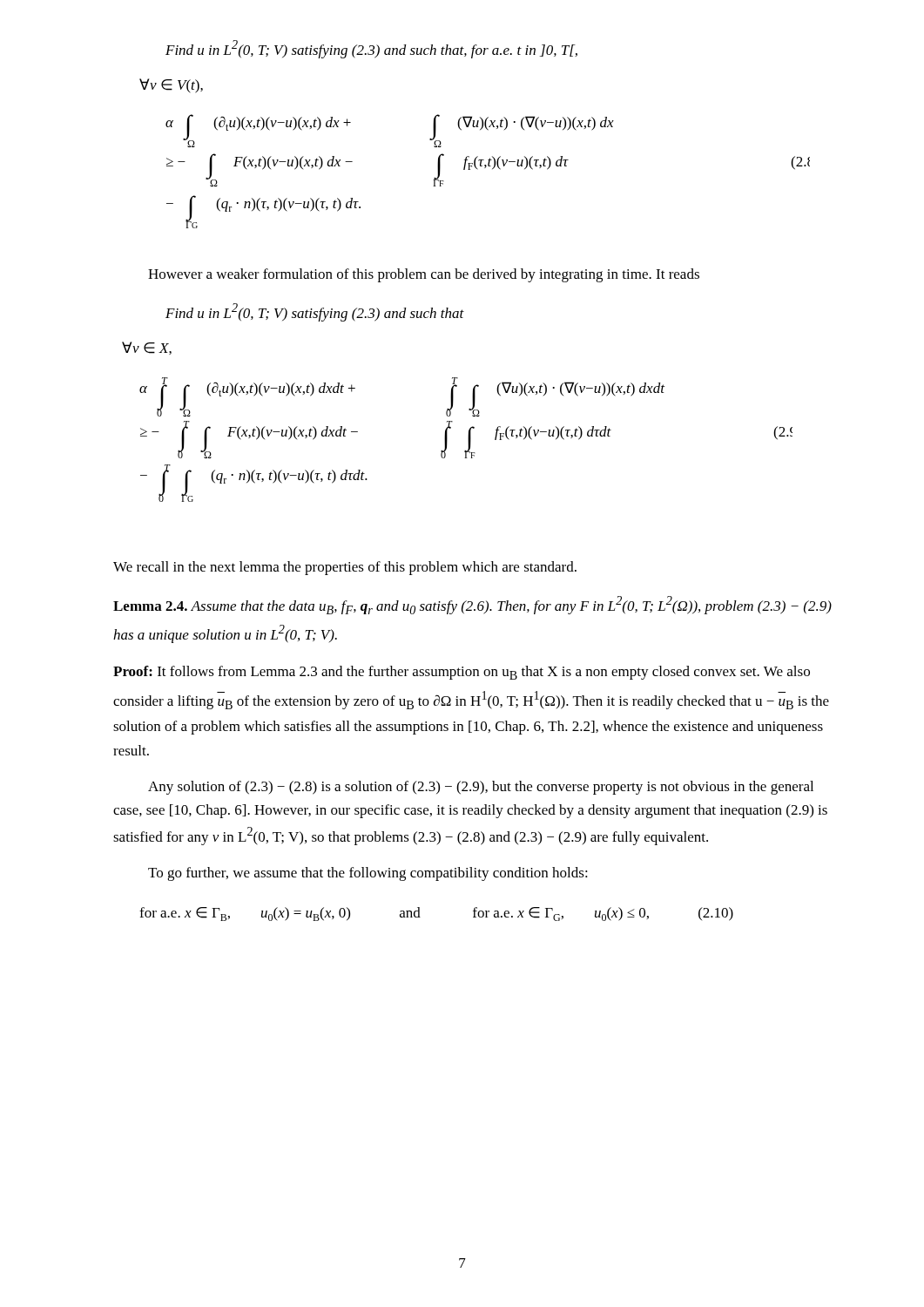
Task: Where is the passage that starts "Proof: It follows from Lemma 2.3 and the"?
Action: click(471, 711)
